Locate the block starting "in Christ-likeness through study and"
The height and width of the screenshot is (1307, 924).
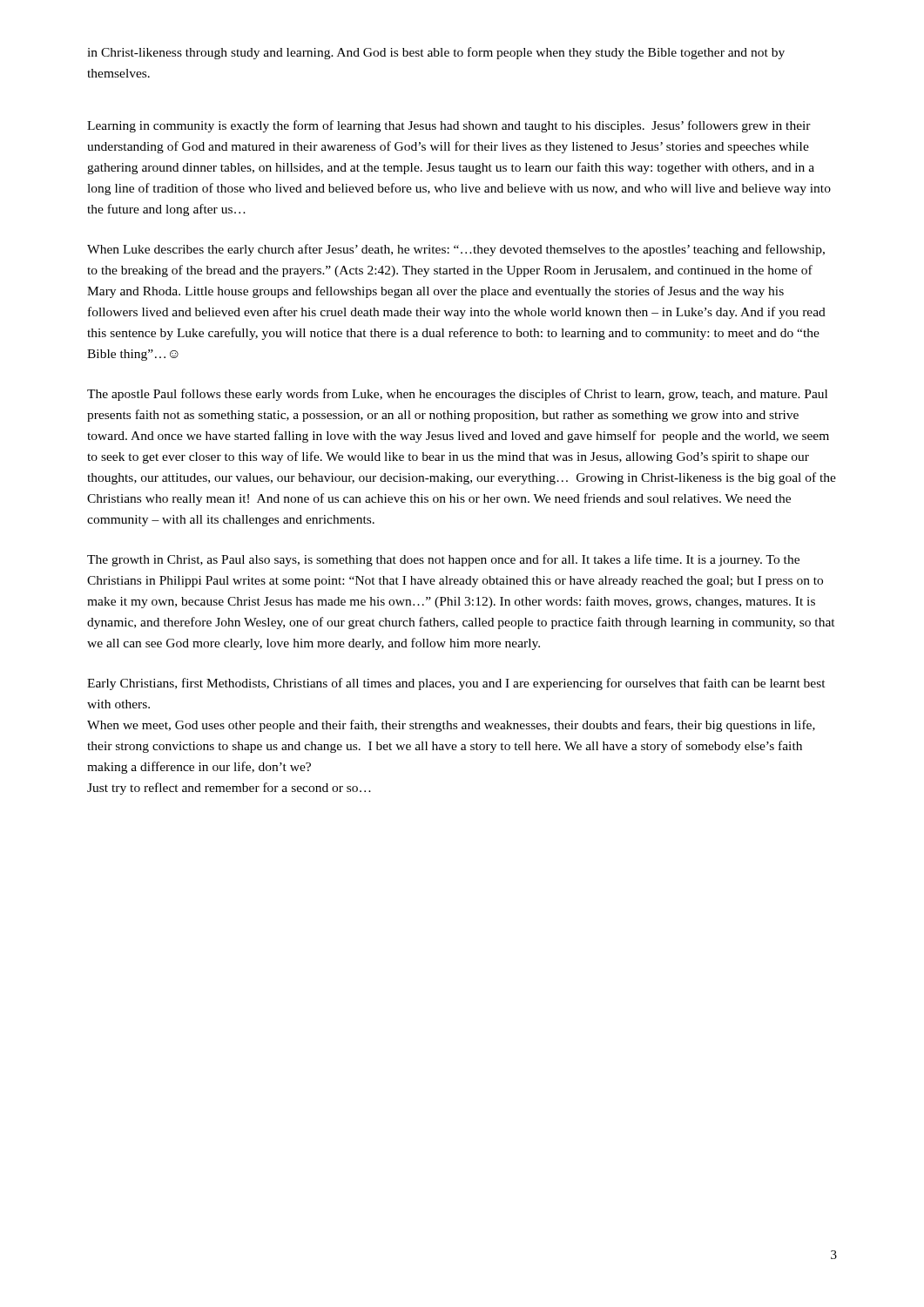point(436,62)
